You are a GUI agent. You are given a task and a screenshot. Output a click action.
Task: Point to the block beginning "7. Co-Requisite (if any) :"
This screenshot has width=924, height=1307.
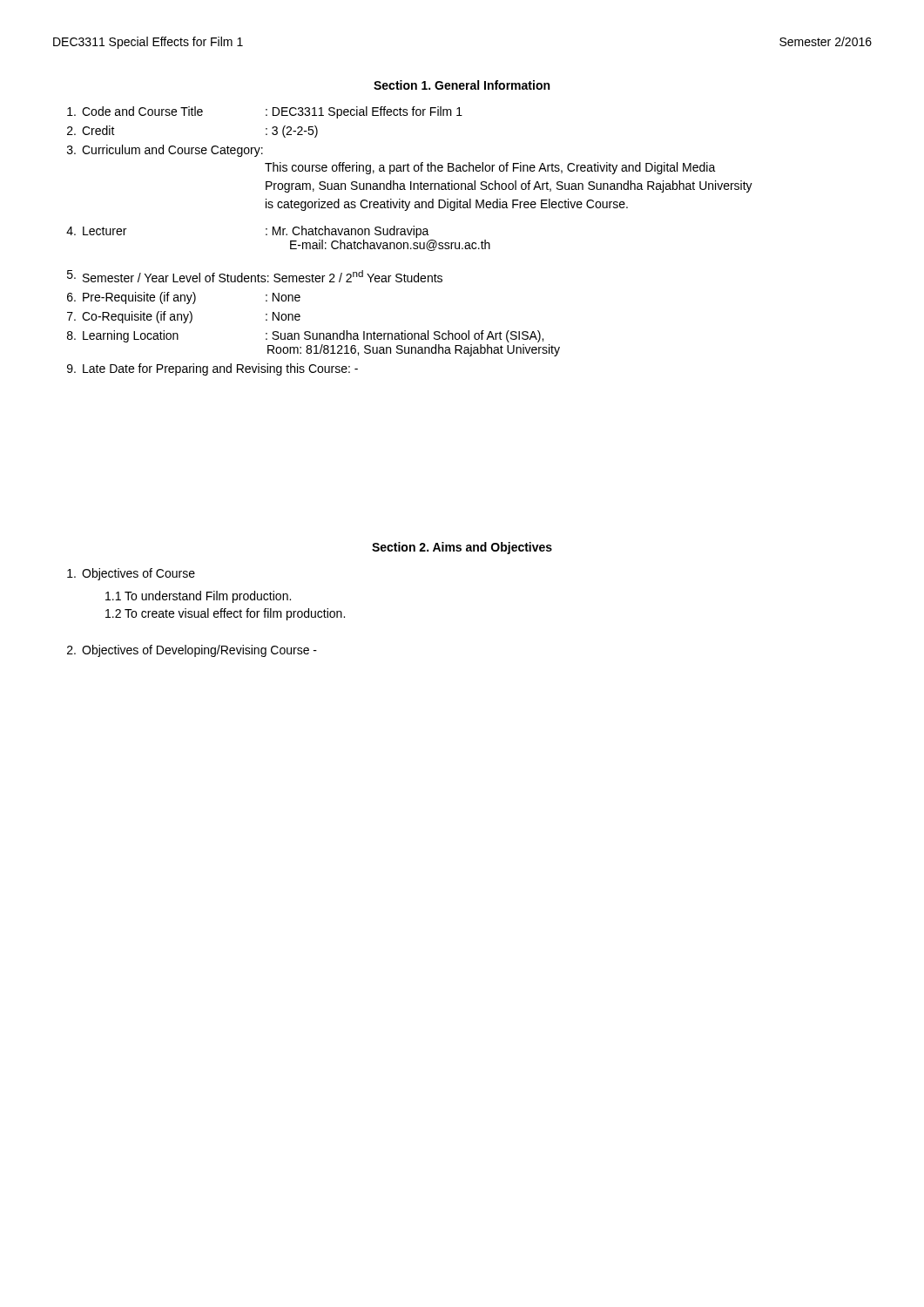[x=184, y=317]
